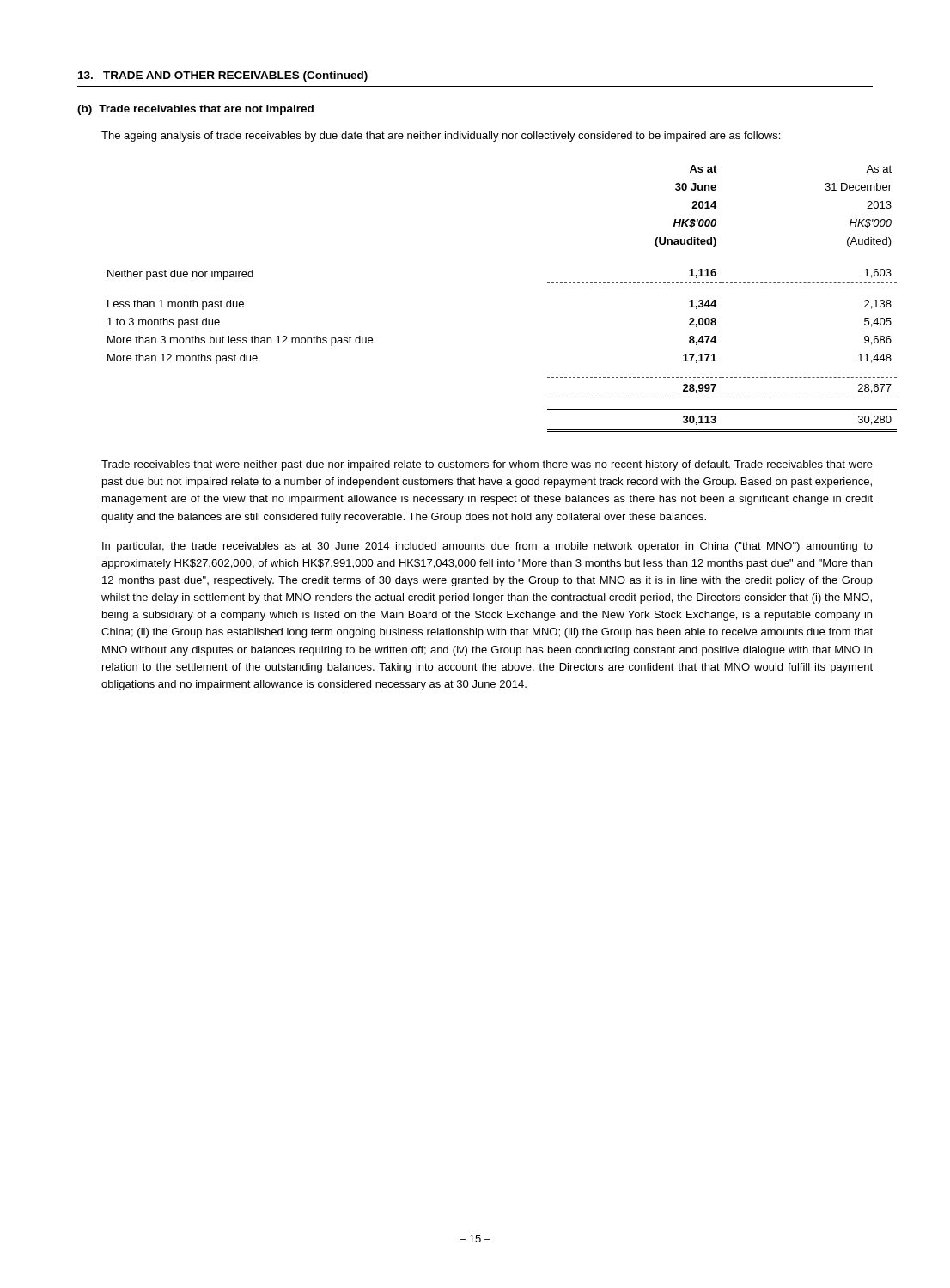
Task: Find the passage starting "13. TRADE AND OTHER RECEIVABLES (Continued)"
Action: [223, 75]
